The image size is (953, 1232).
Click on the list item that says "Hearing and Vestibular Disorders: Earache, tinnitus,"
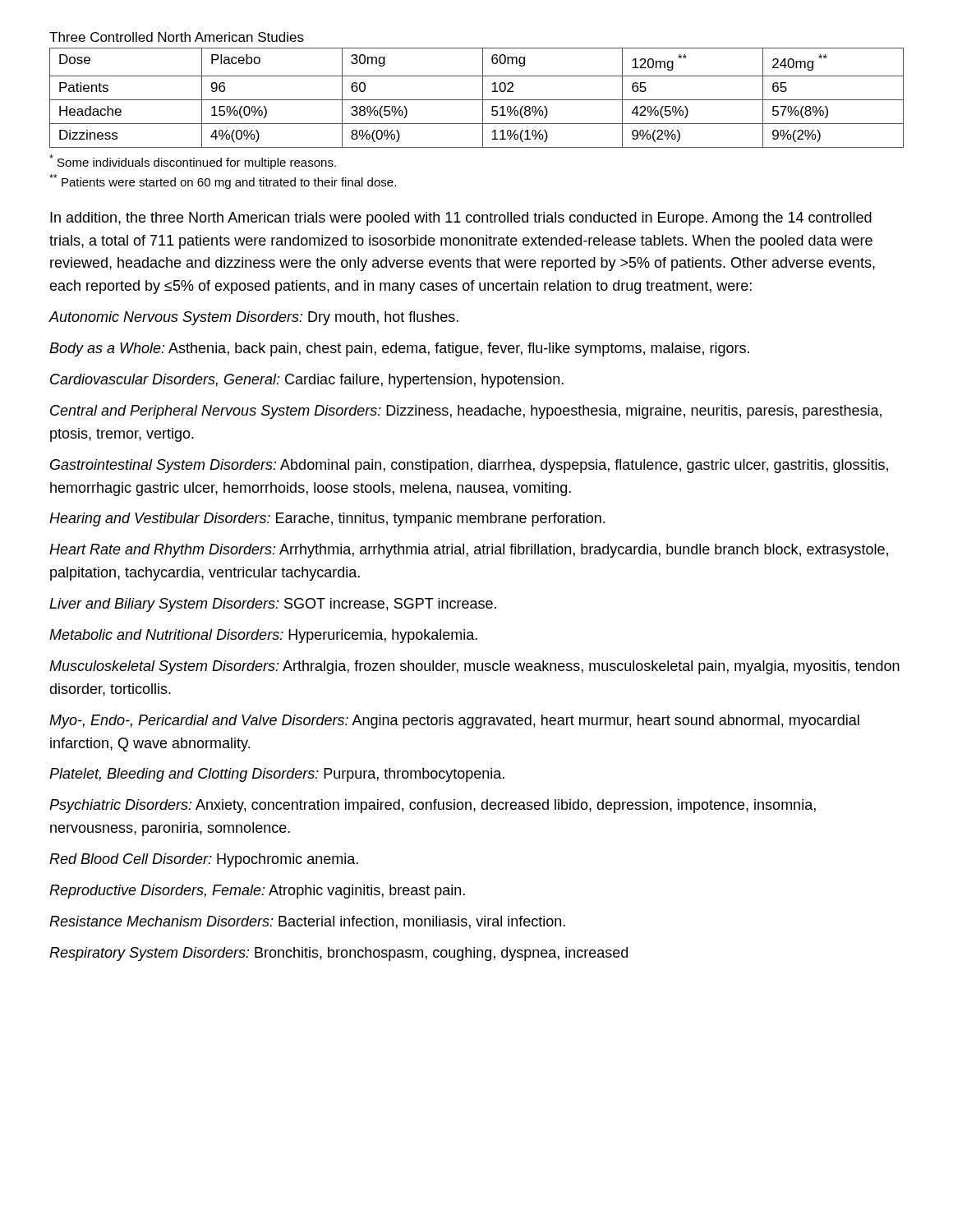[328, 519]
